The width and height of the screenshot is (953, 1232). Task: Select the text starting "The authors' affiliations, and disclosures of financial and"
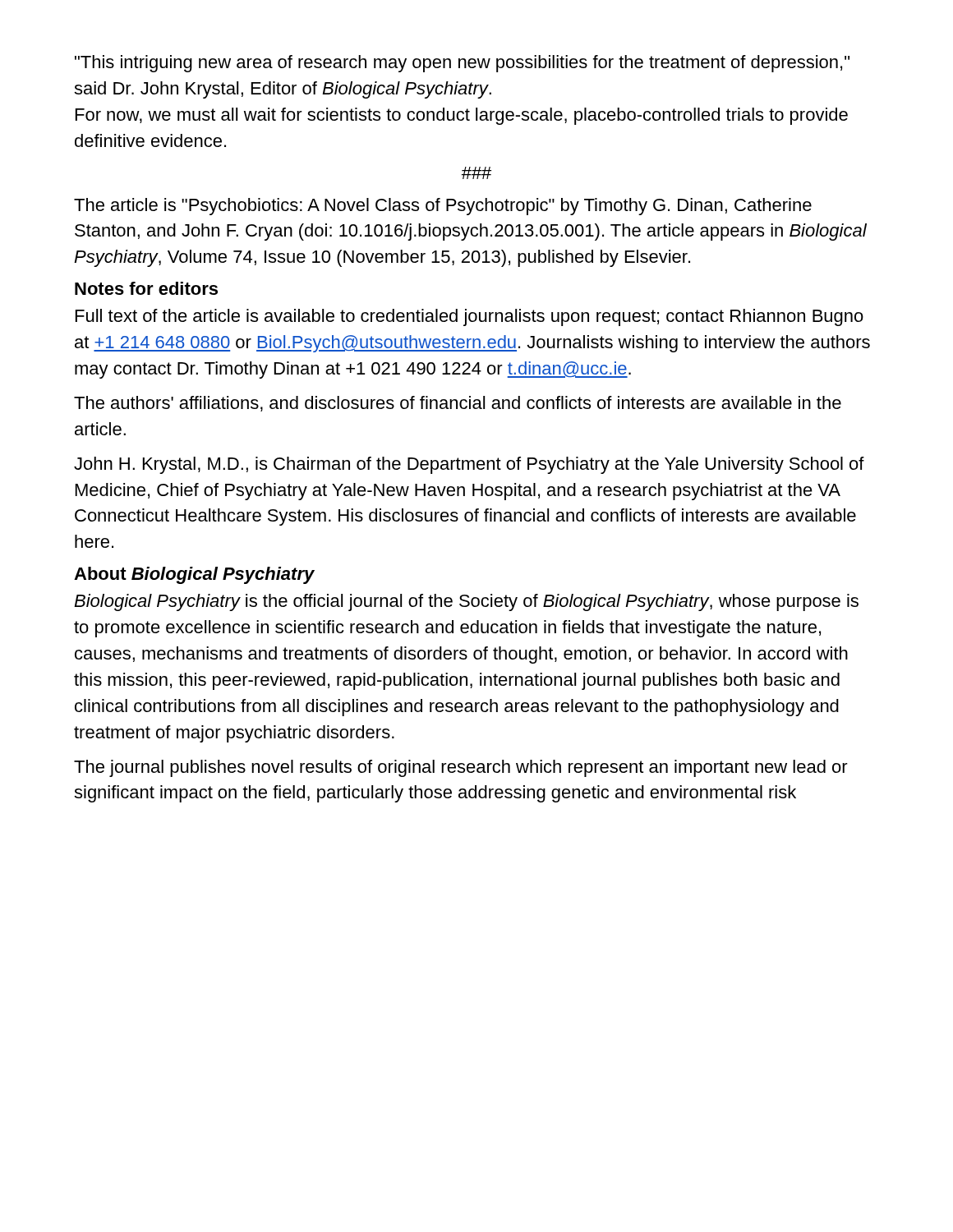click(458, 416)
